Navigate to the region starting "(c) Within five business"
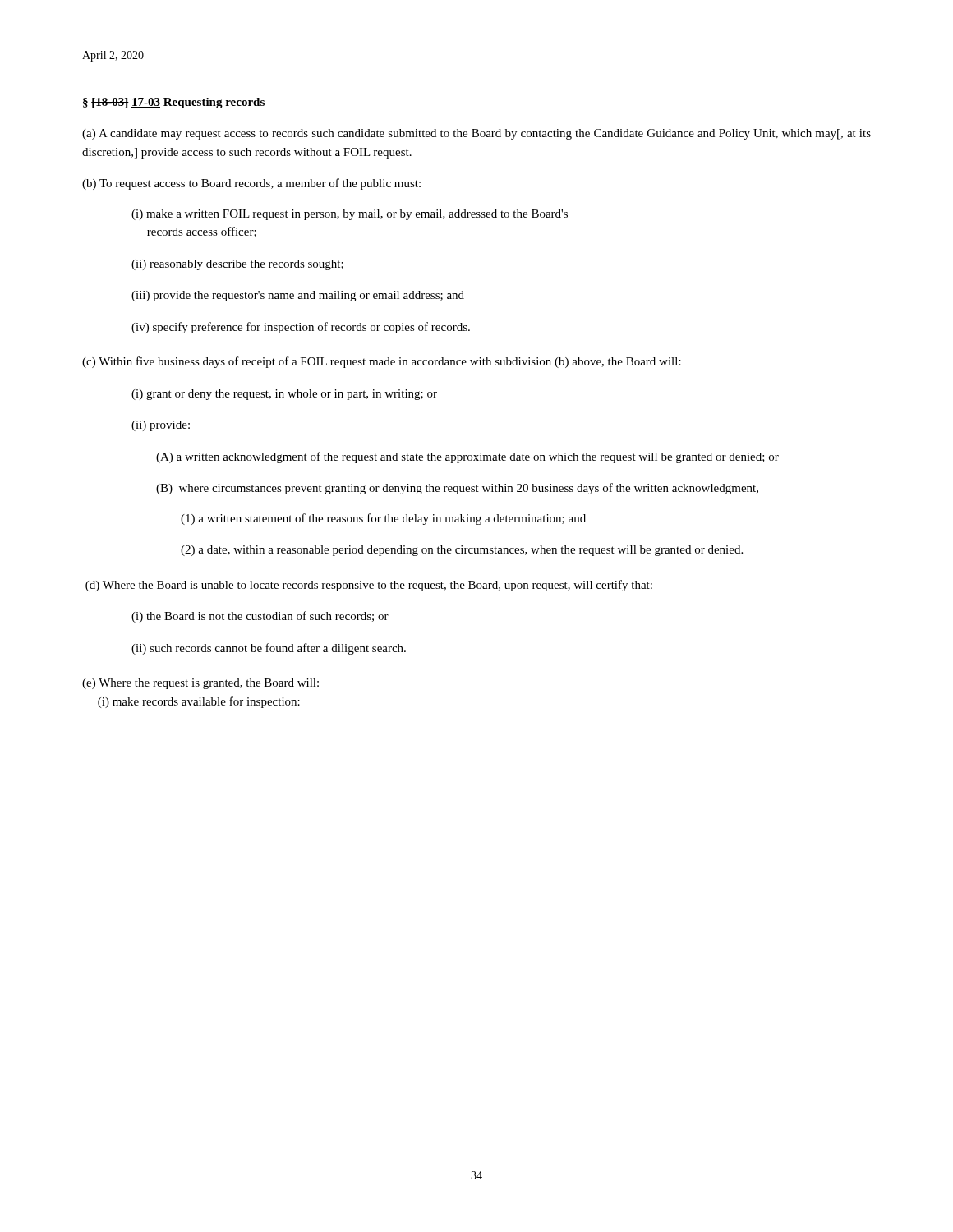The height and width of the screenshot is (1232, 953). point(382,361)
